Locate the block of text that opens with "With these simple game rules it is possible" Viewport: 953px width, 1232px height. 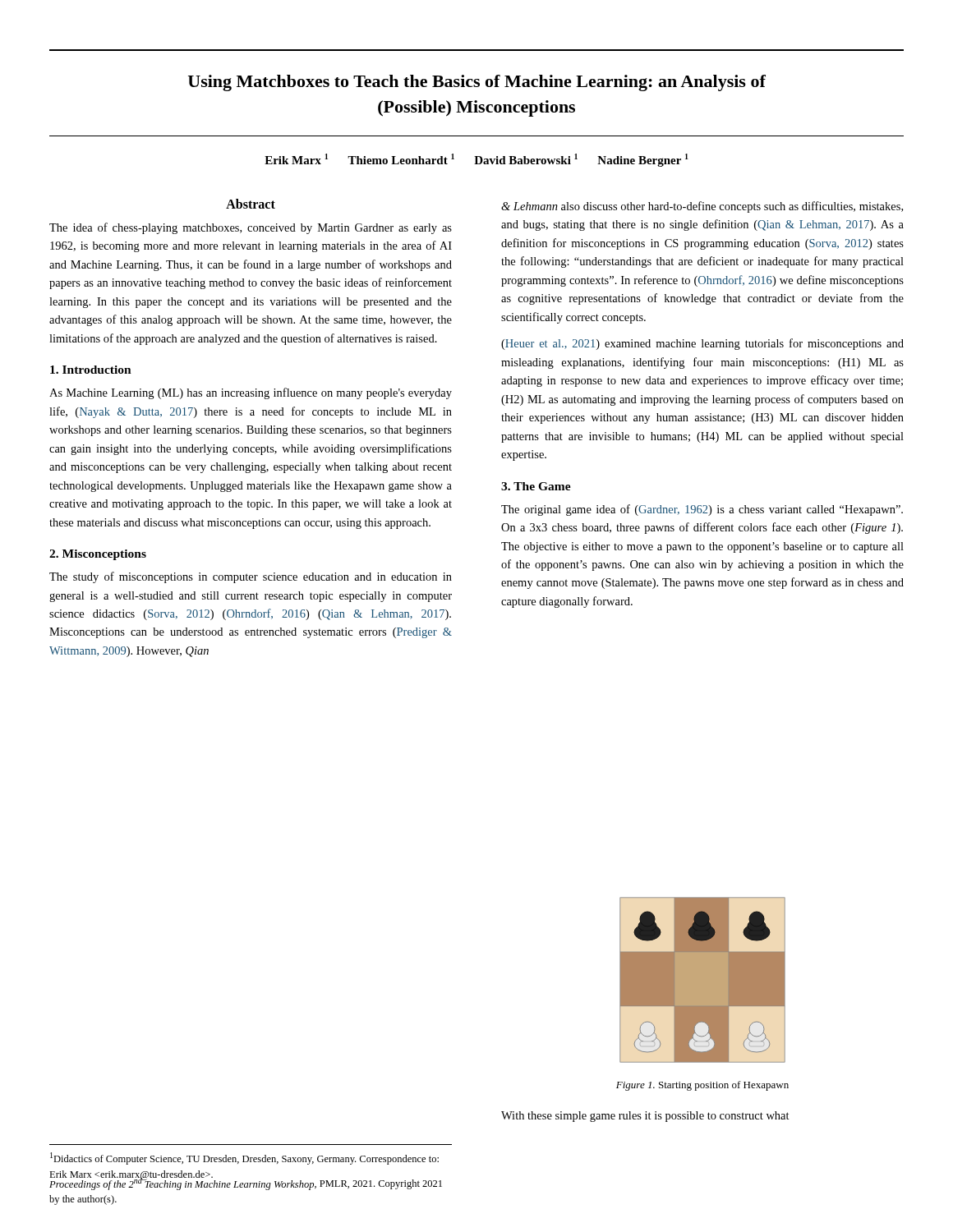point(645,1116)
